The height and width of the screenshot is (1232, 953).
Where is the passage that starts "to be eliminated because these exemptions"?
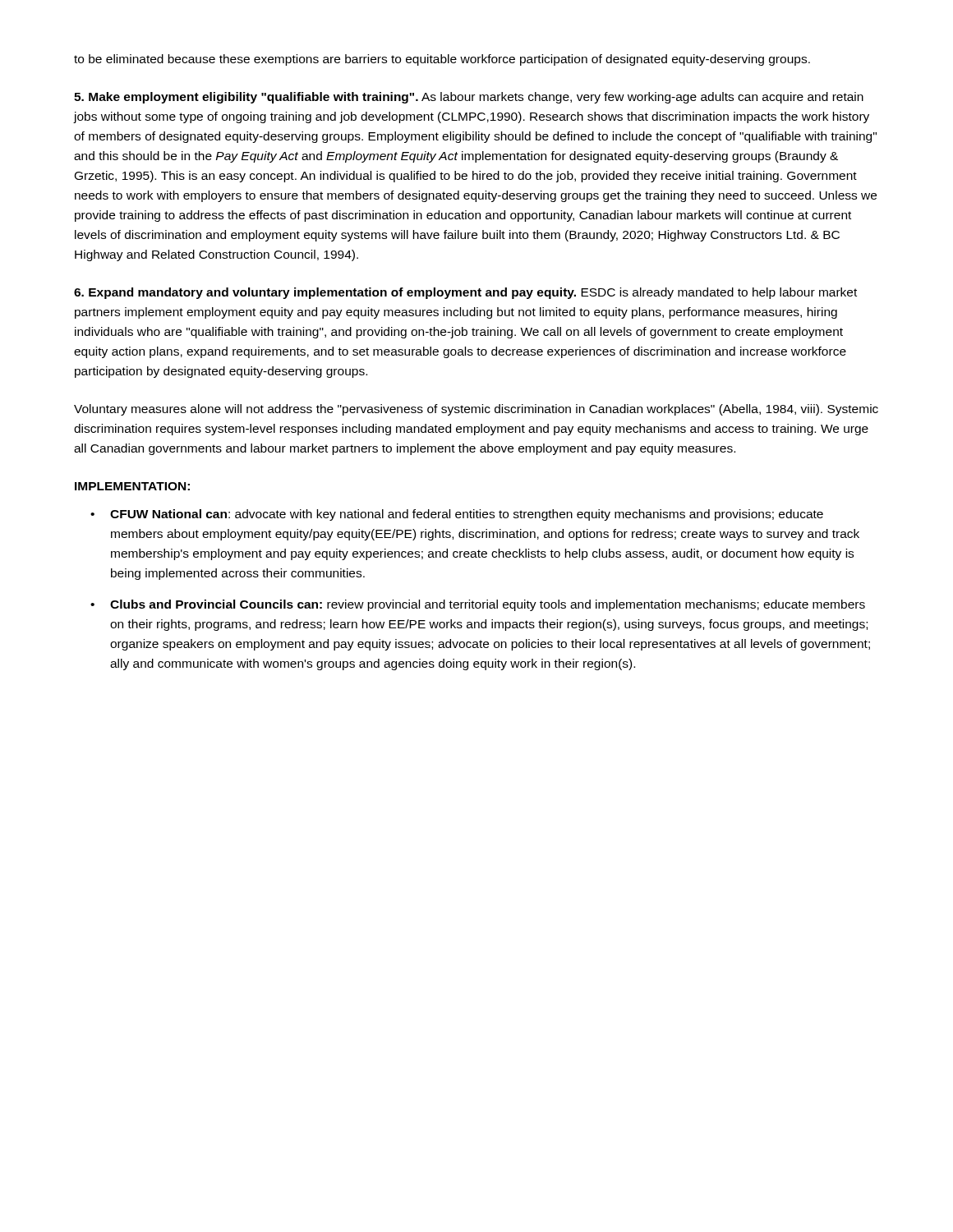tap(442, 59)
